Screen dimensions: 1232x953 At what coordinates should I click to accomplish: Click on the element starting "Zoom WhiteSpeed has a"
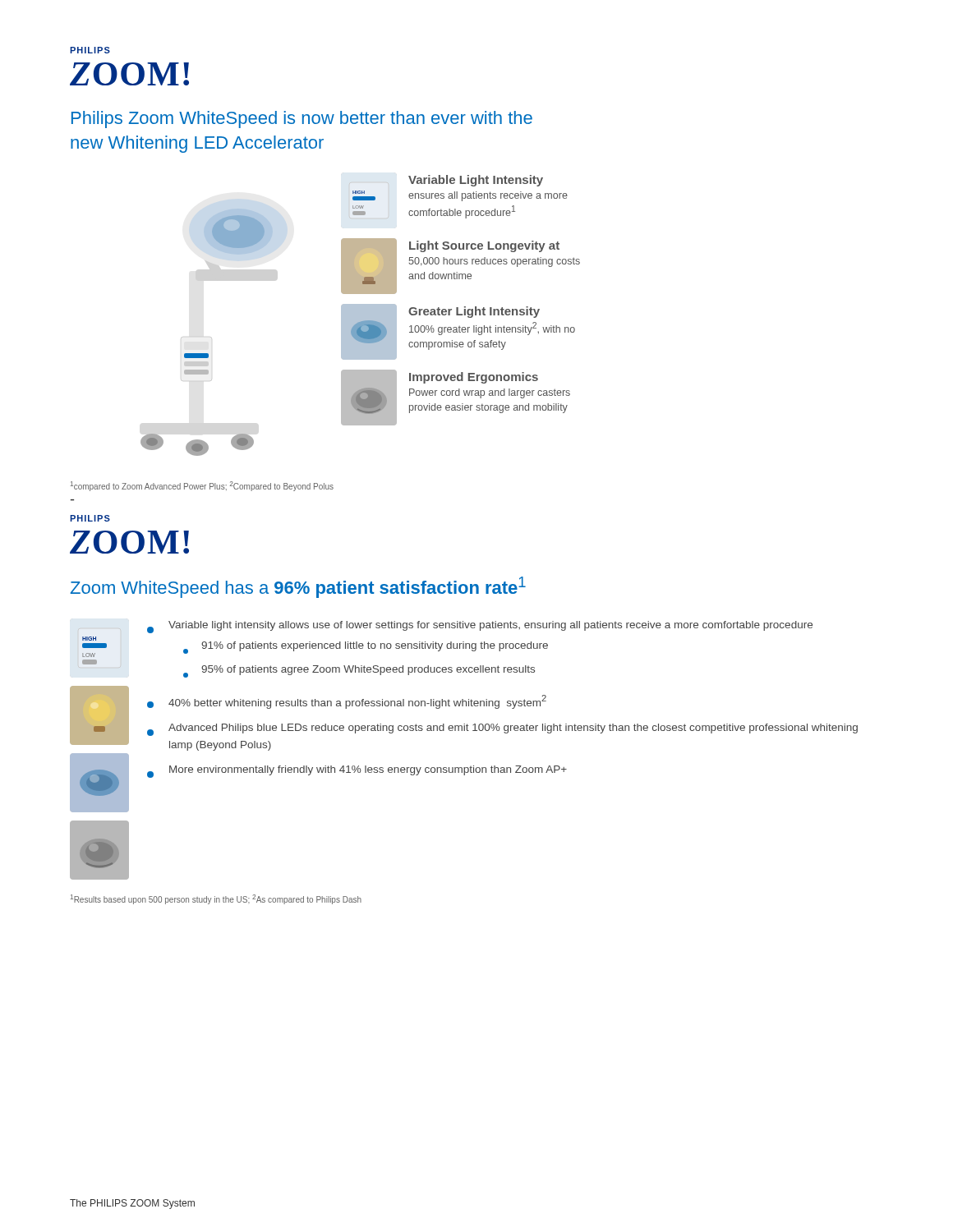(x=476, y=586)
